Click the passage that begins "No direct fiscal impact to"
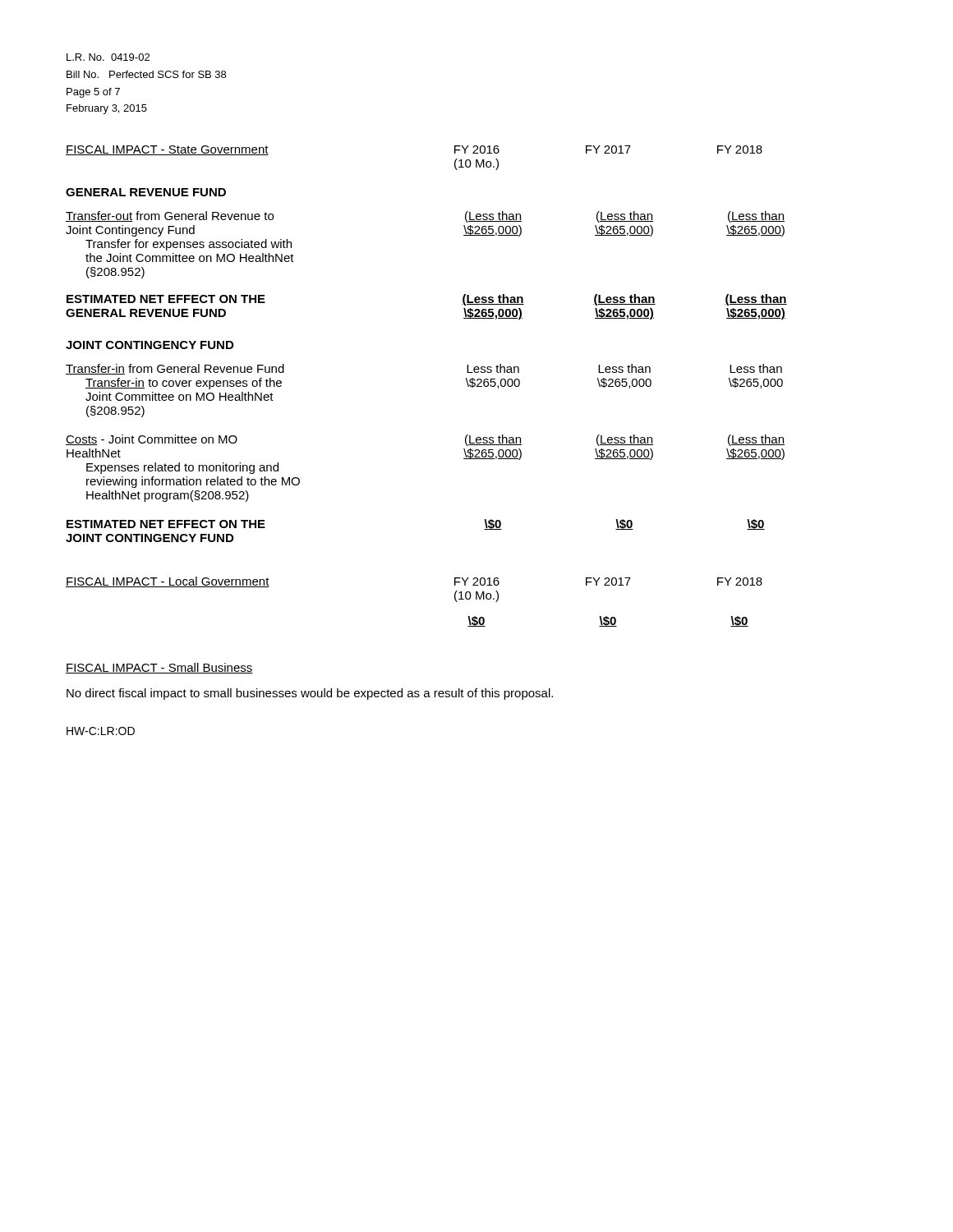 [x=310, y=693]
